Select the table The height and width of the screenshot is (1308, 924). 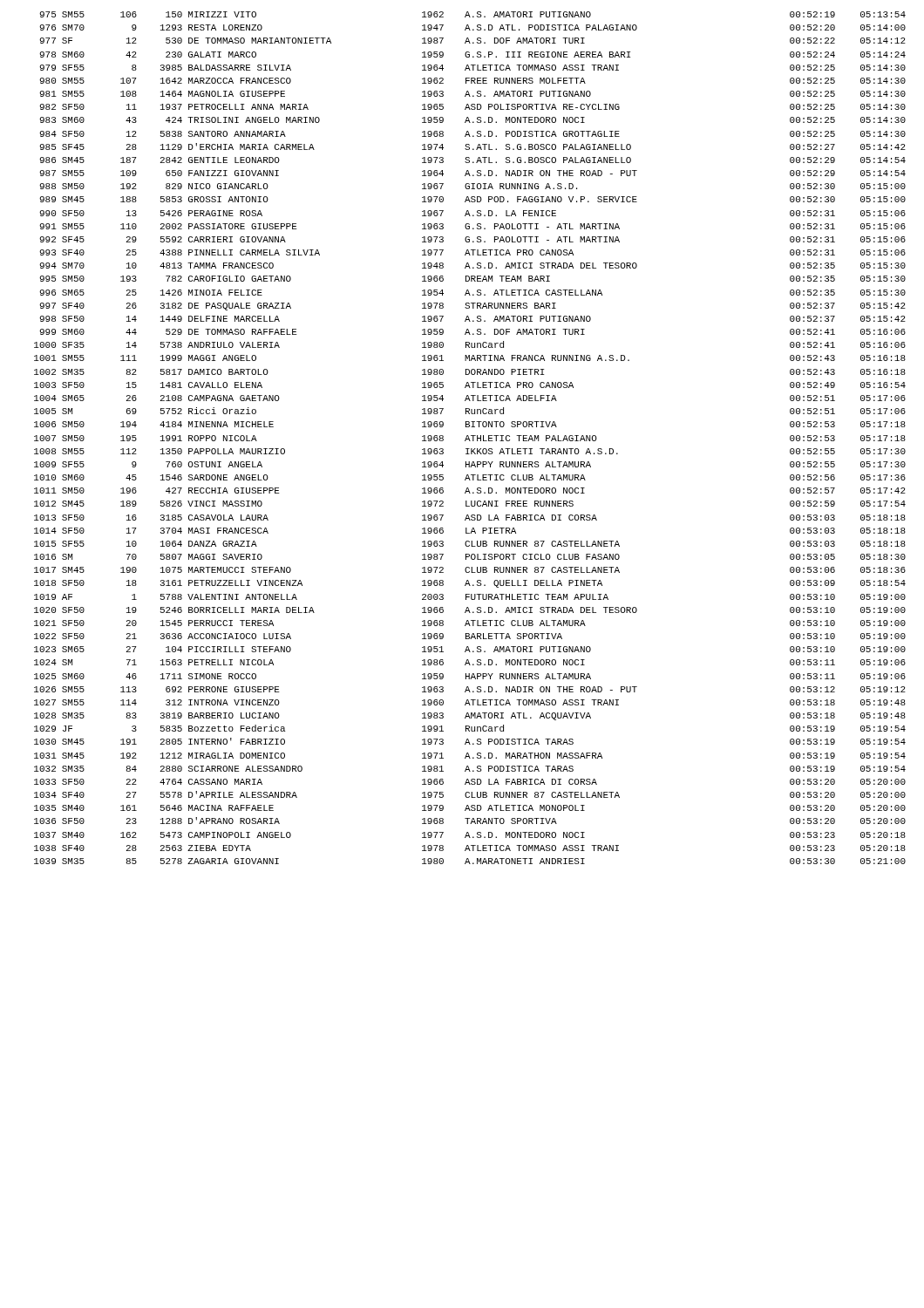pyautogui.click(x=462, y=439)
